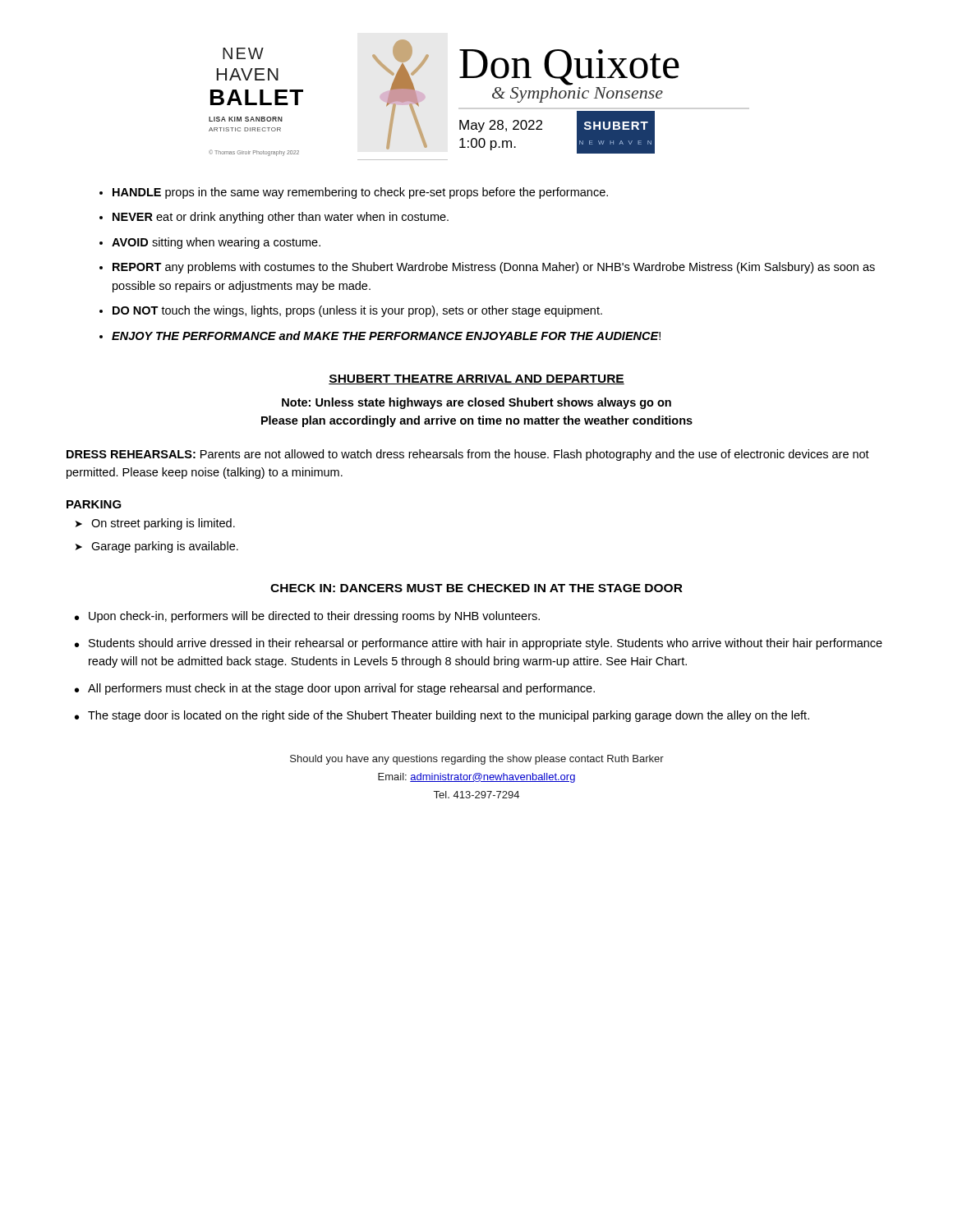The image size is (953, 1232).
Task: Click on the block starting "REPORT any problems with costumes to"
Action: tap(493, 276)
